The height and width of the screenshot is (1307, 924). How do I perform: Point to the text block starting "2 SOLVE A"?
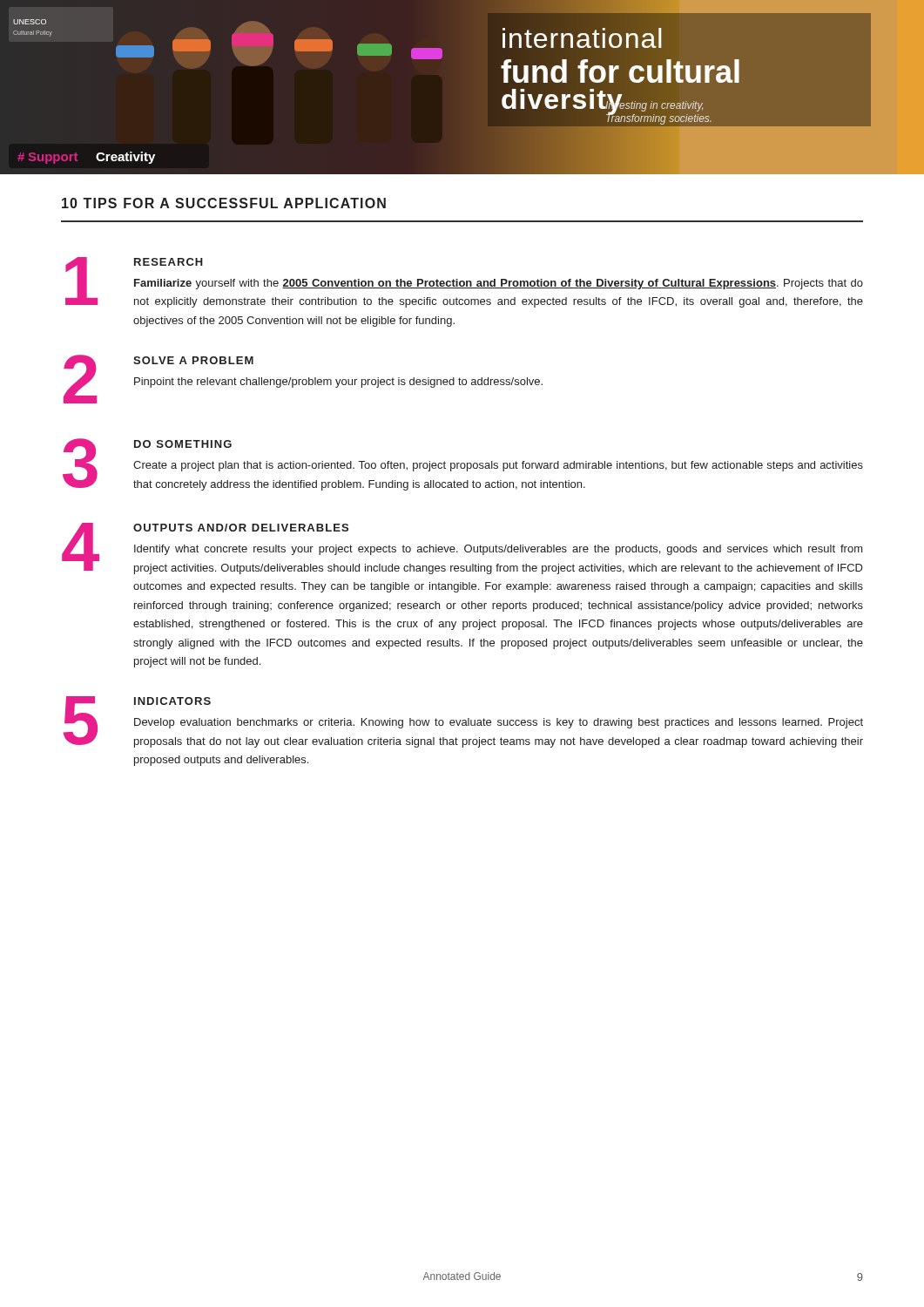coord(462,384)
